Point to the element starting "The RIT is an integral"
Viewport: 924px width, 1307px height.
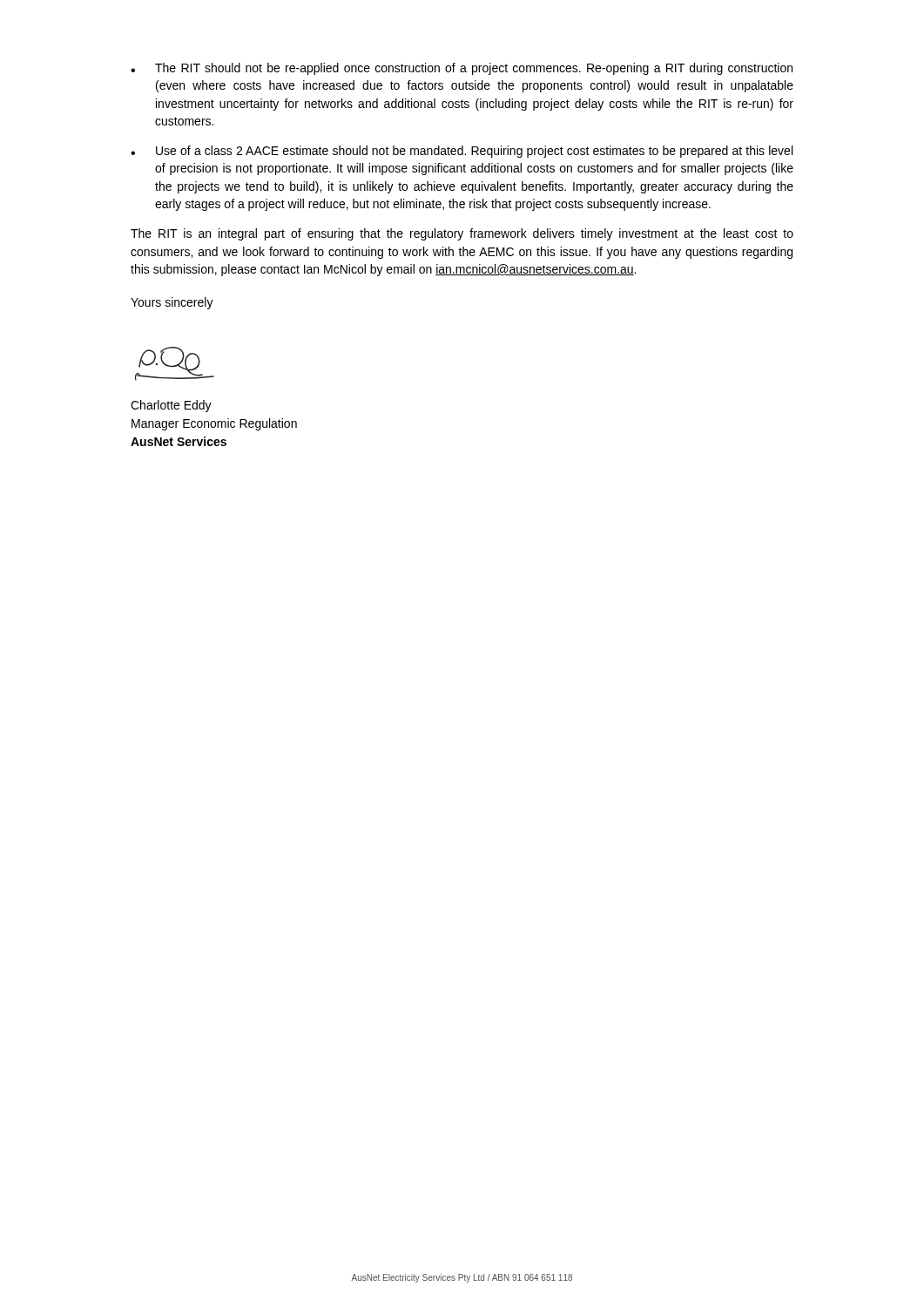462,252
